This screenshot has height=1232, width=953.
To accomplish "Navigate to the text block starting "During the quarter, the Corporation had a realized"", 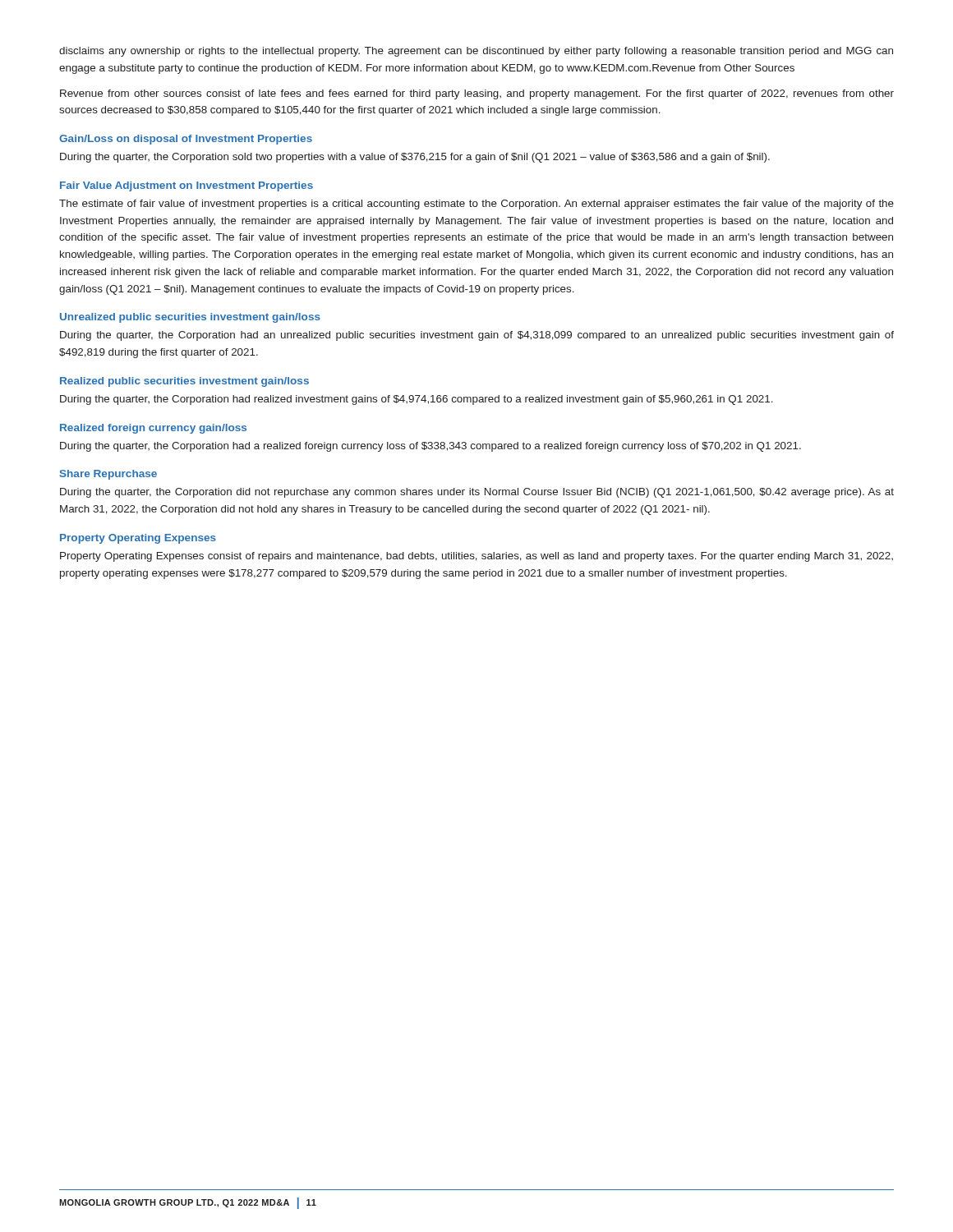I will [x=476, y=446].
